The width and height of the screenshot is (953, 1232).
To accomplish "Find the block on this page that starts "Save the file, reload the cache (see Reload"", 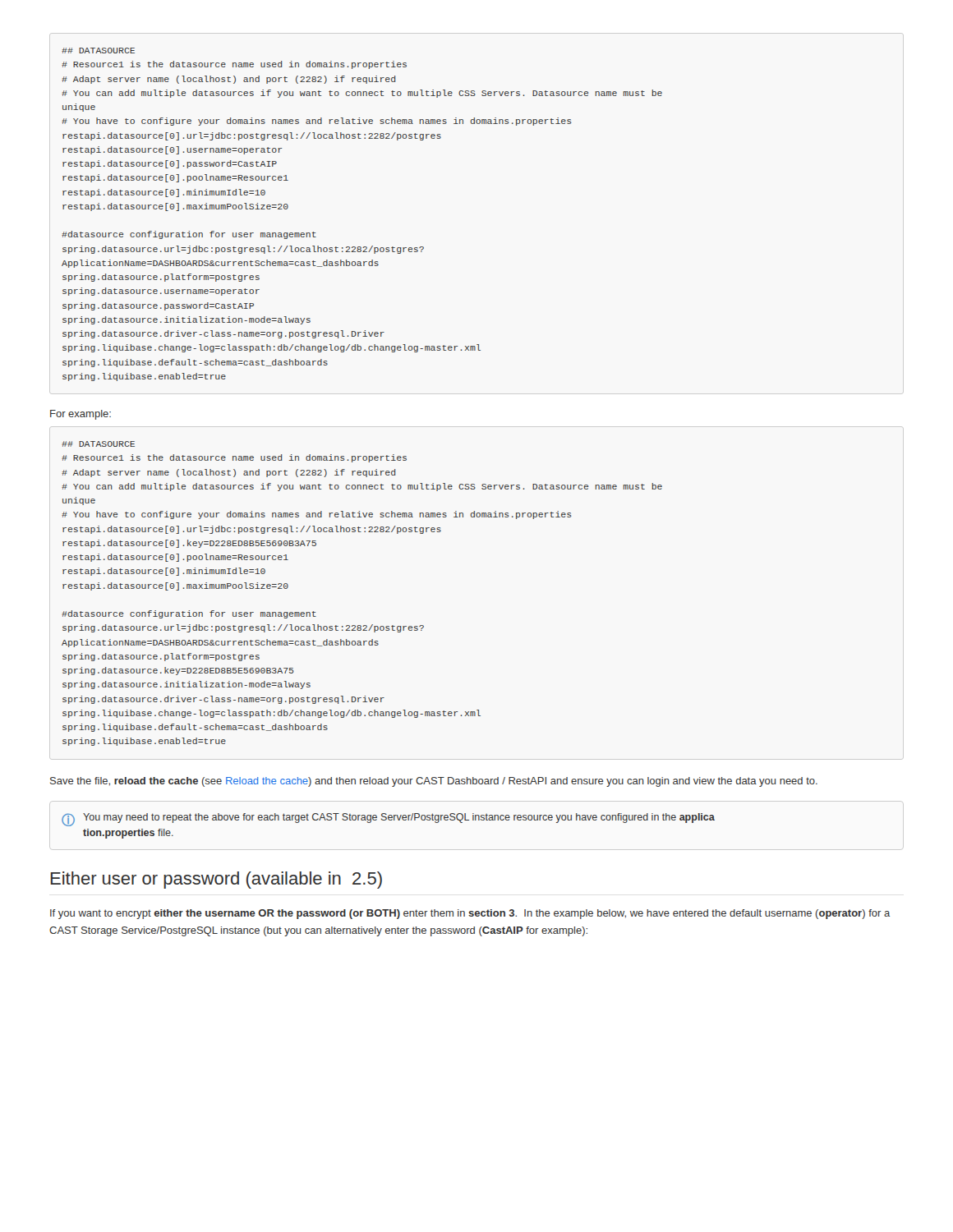I will coord(434,780).
